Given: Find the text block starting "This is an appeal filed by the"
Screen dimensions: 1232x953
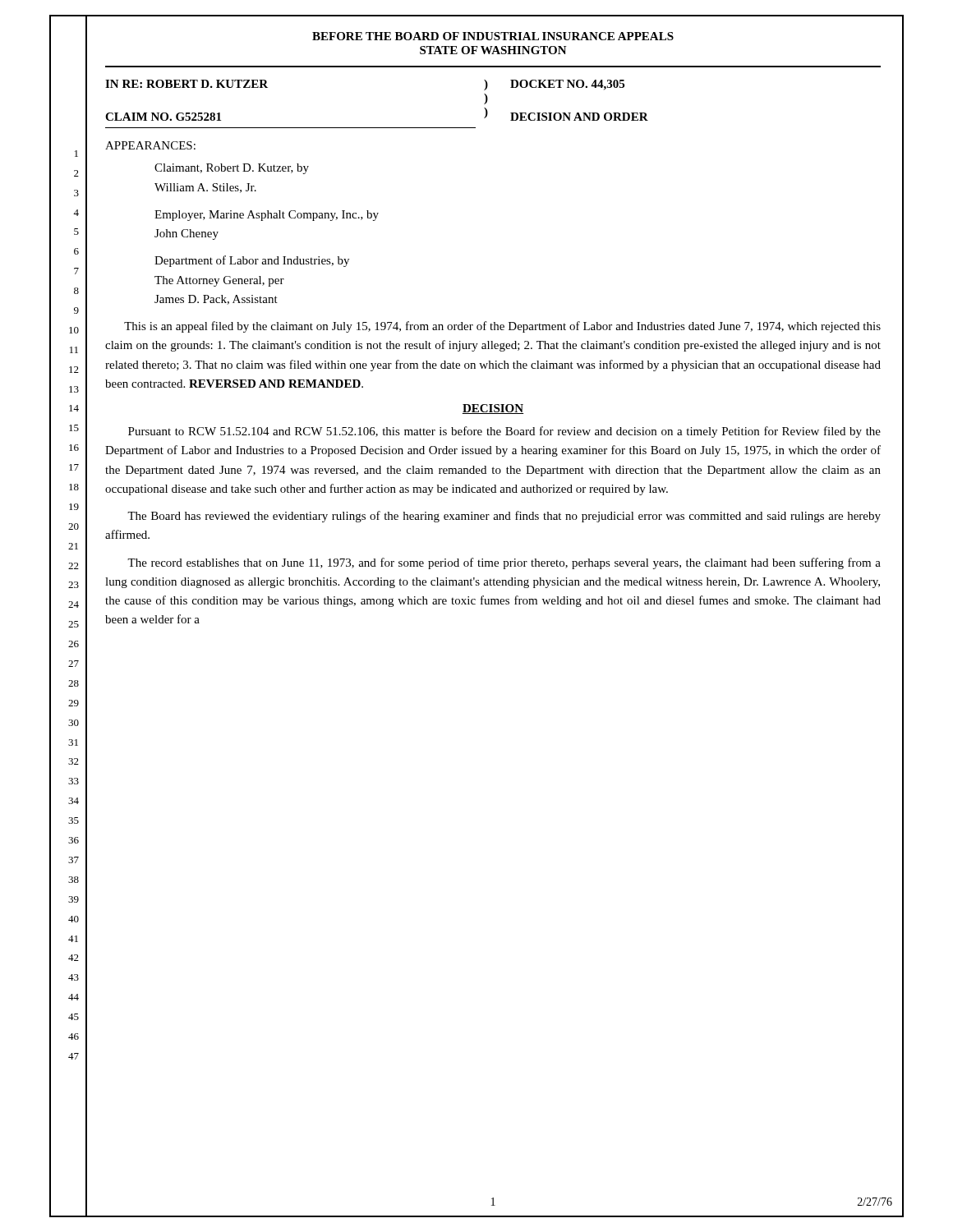Looking at the screenshot, I should coord(493,355).
